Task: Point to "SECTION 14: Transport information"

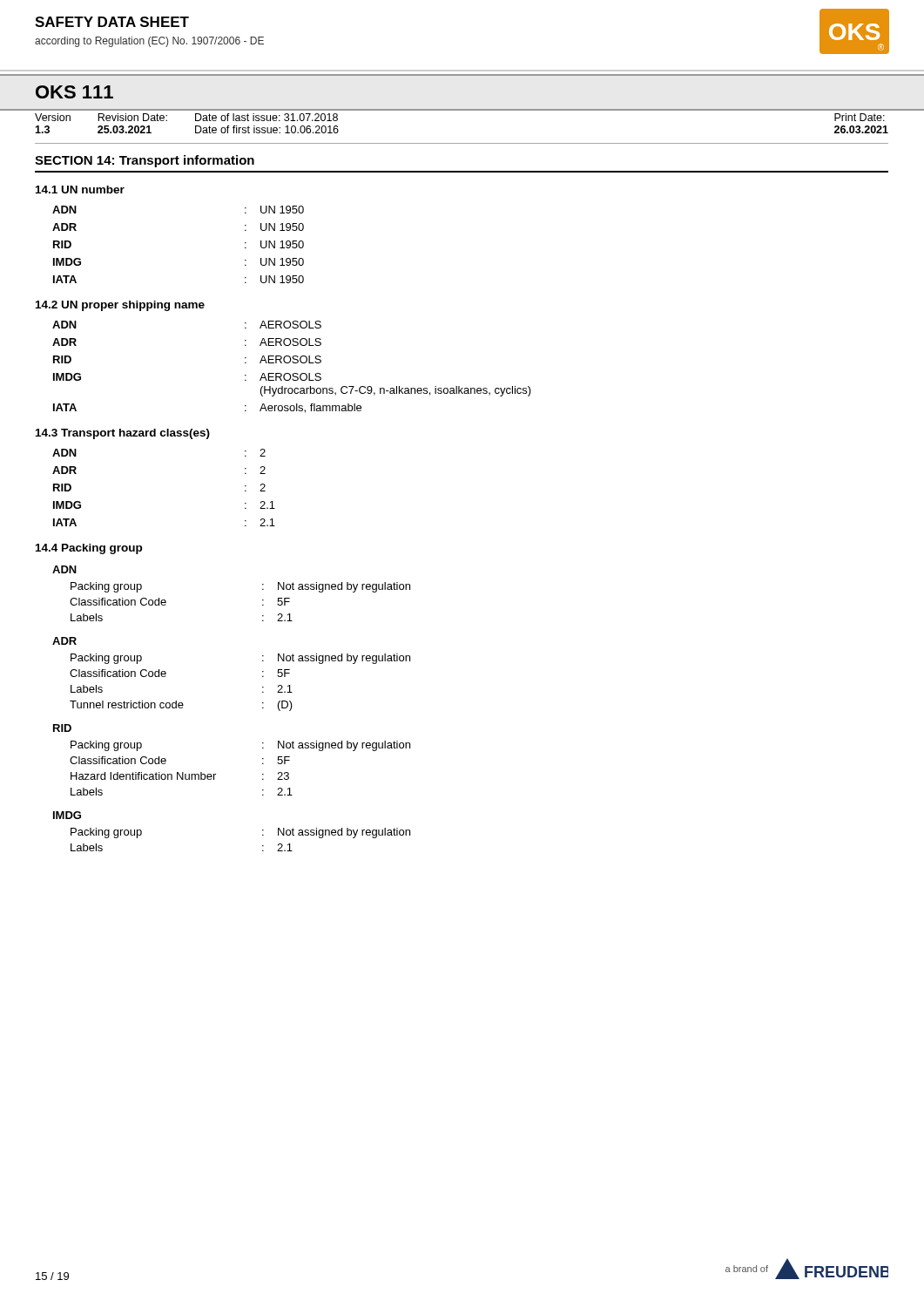Action: point(145,160)
